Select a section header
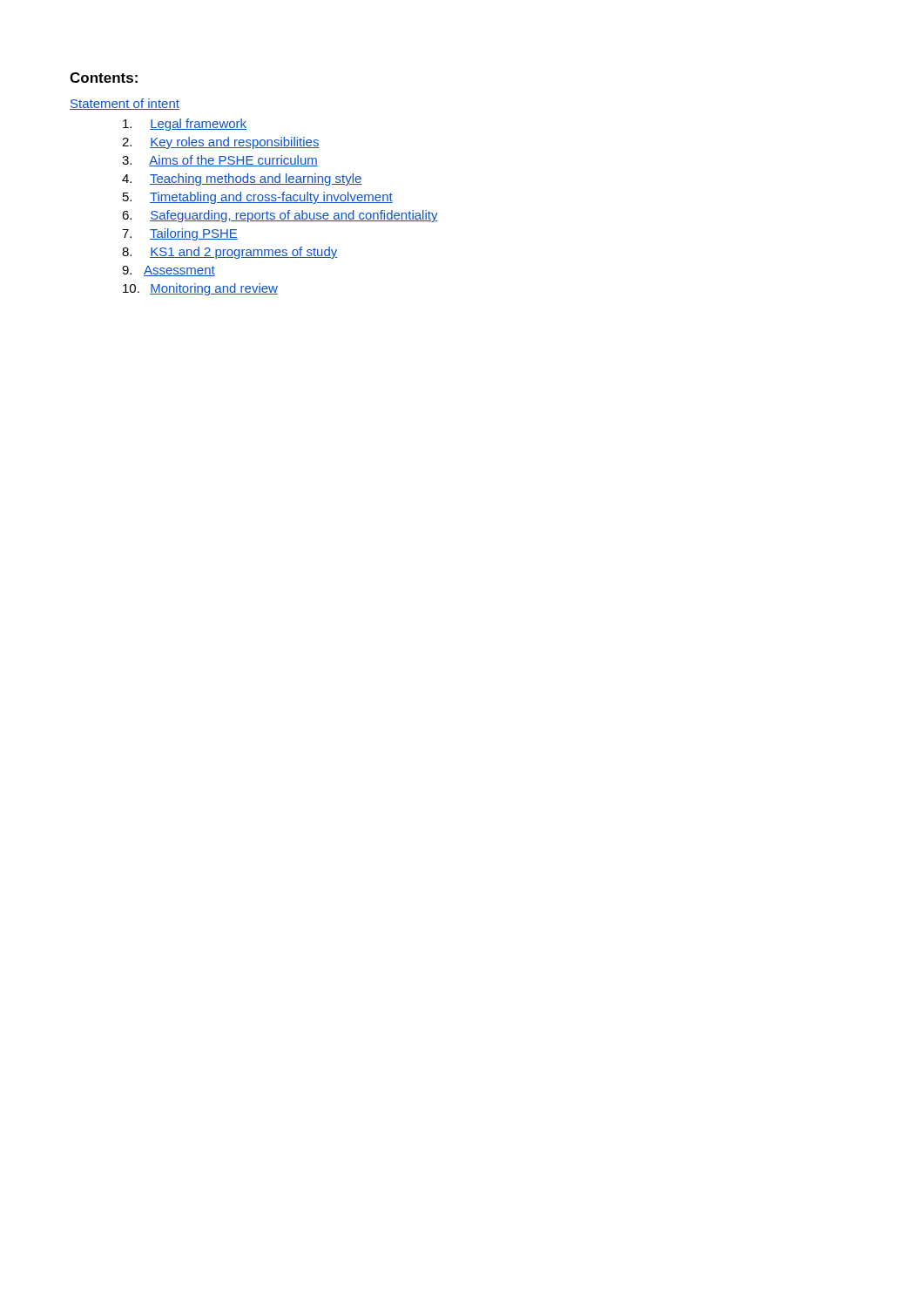 104,78
